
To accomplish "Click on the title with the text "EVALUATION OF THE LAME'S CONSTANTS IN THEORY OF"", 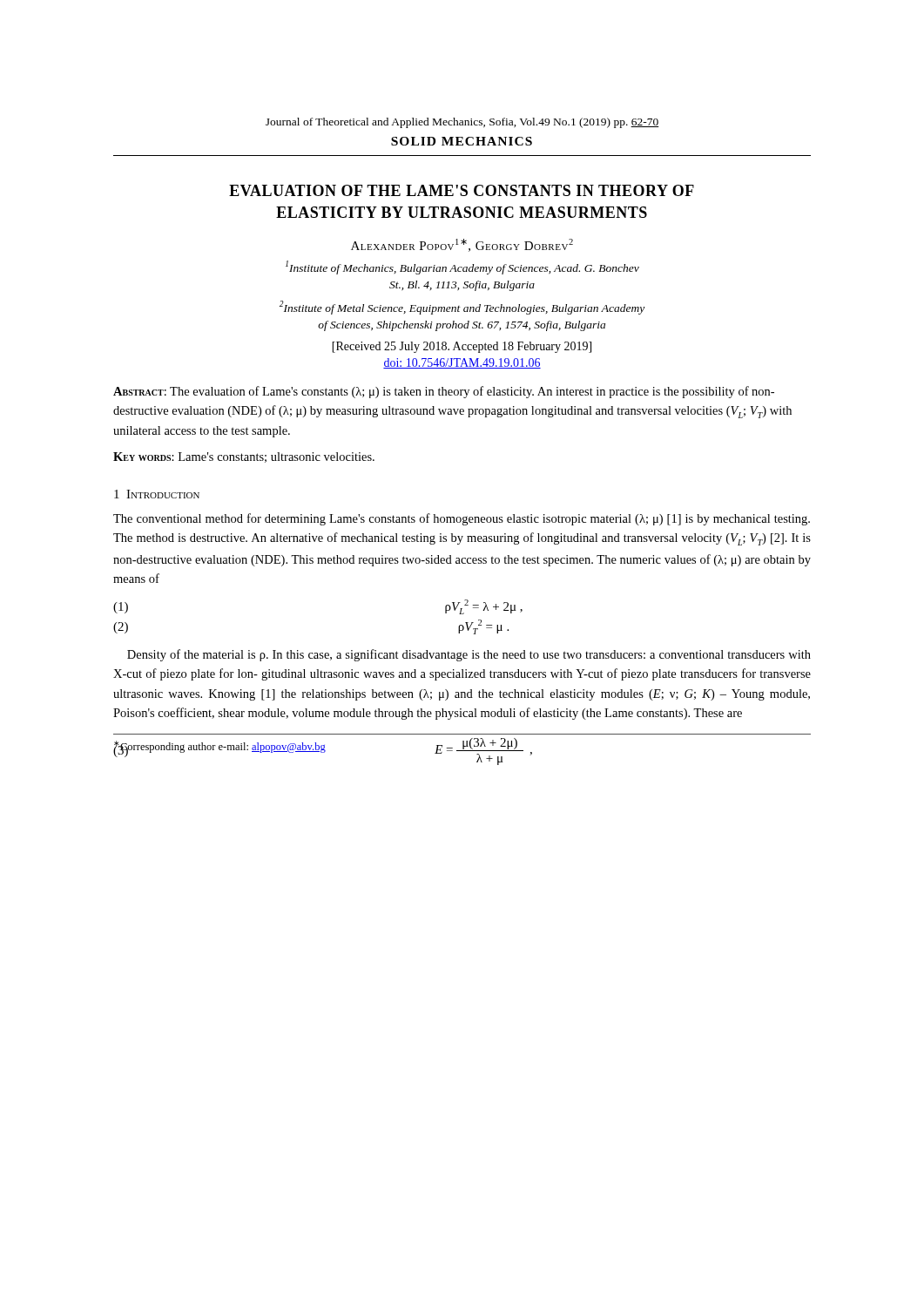I will coord(462,202).
